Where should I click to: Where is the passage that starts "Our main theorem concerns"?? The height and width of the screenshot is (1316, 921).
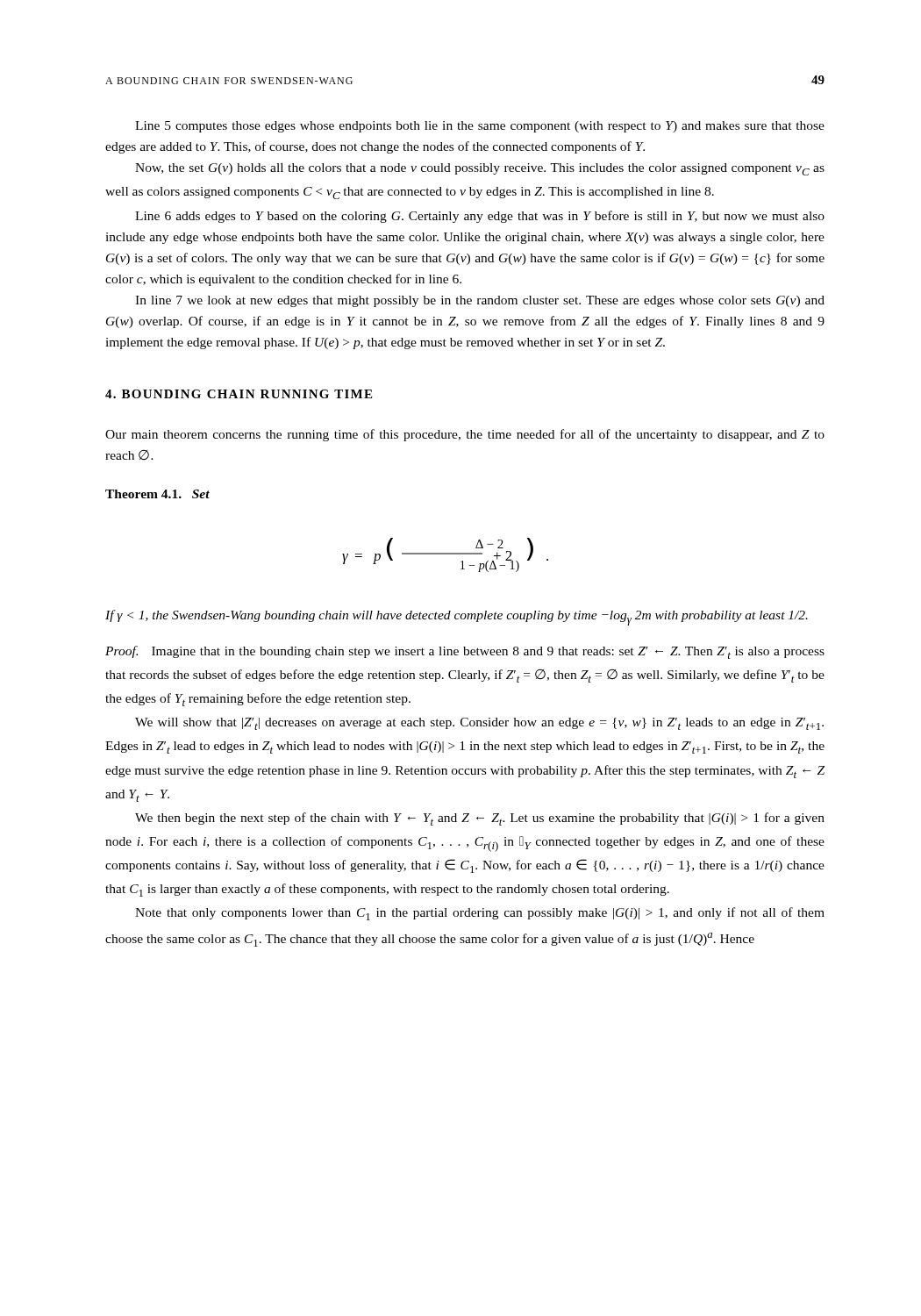pos(465,445)
